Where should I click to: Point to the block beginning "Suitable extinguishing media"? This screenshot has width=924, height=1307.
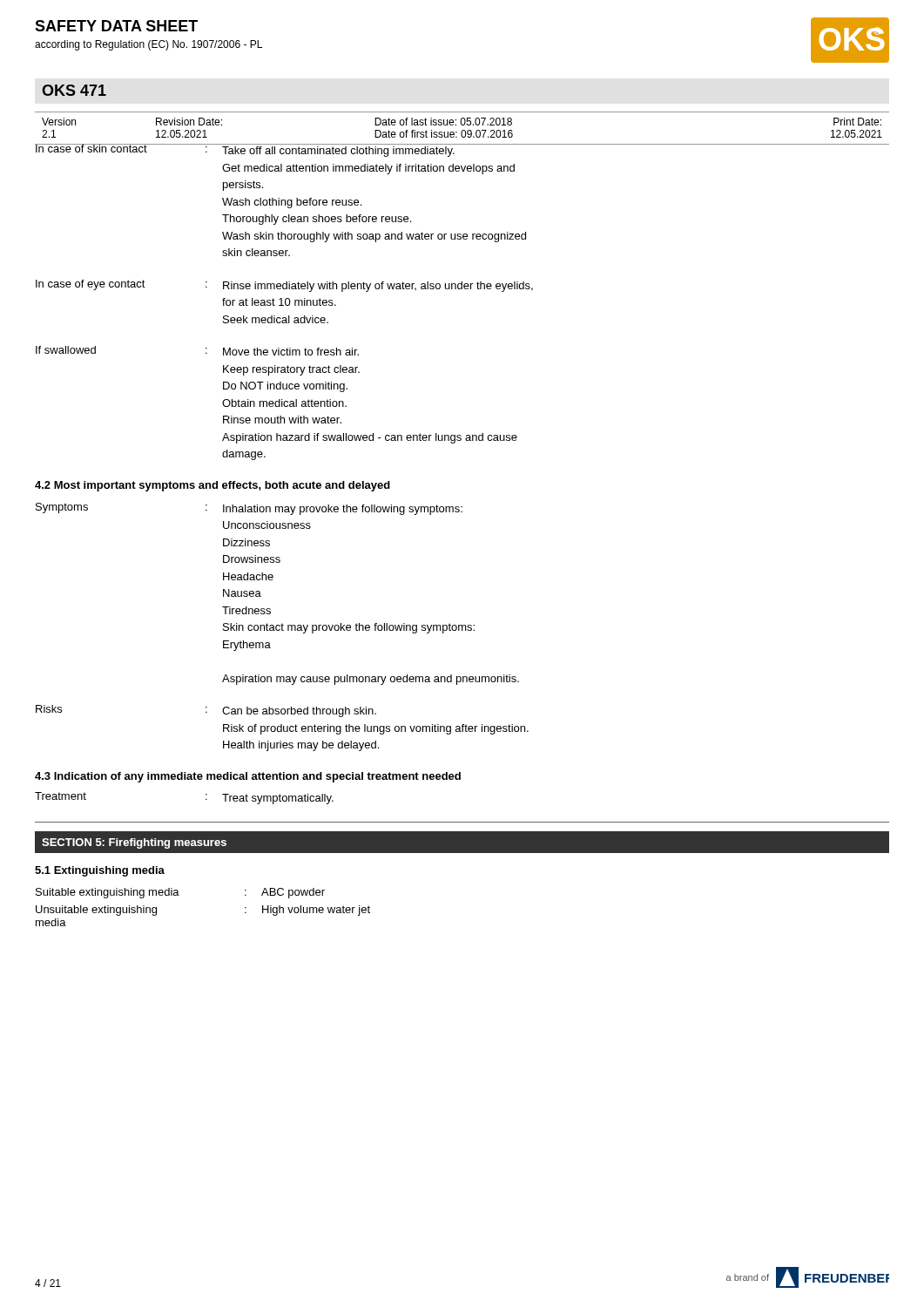180,893
